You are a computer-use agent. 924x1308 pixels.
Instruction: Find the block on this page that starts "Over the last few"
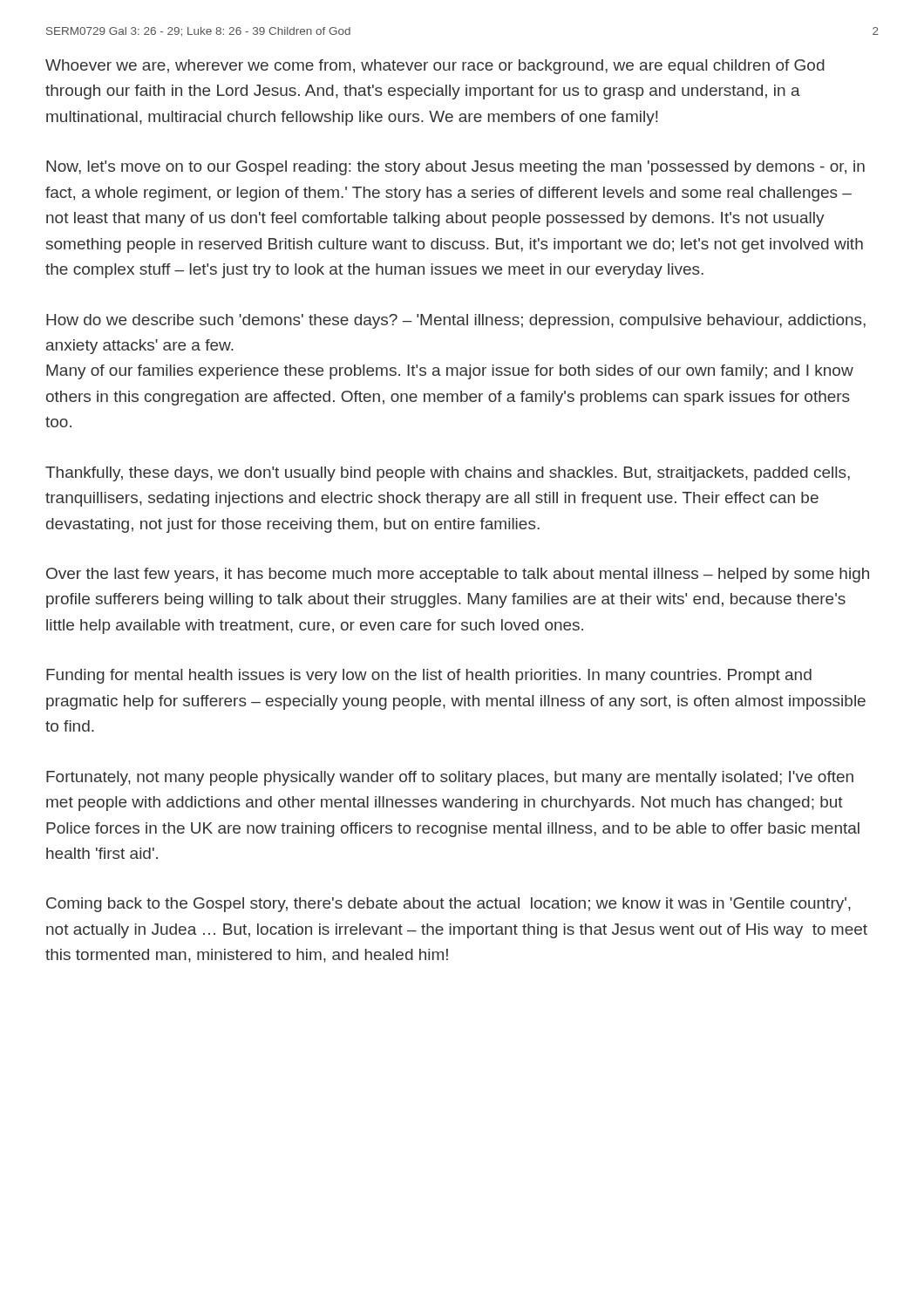(458, 599)
